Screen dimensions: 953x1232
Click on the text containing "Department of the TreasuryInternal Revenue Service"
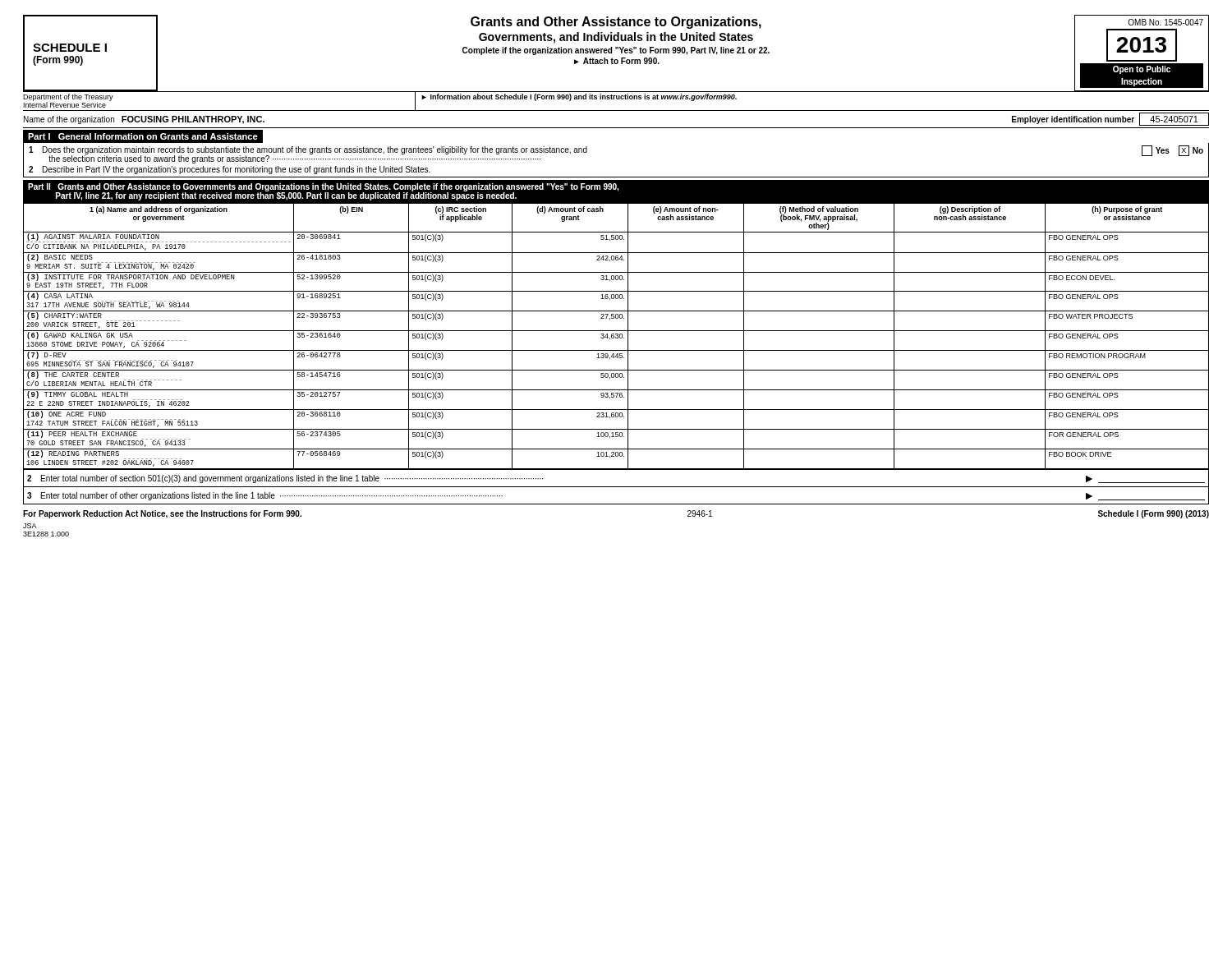pyautogui.click(x=68, y=101)
